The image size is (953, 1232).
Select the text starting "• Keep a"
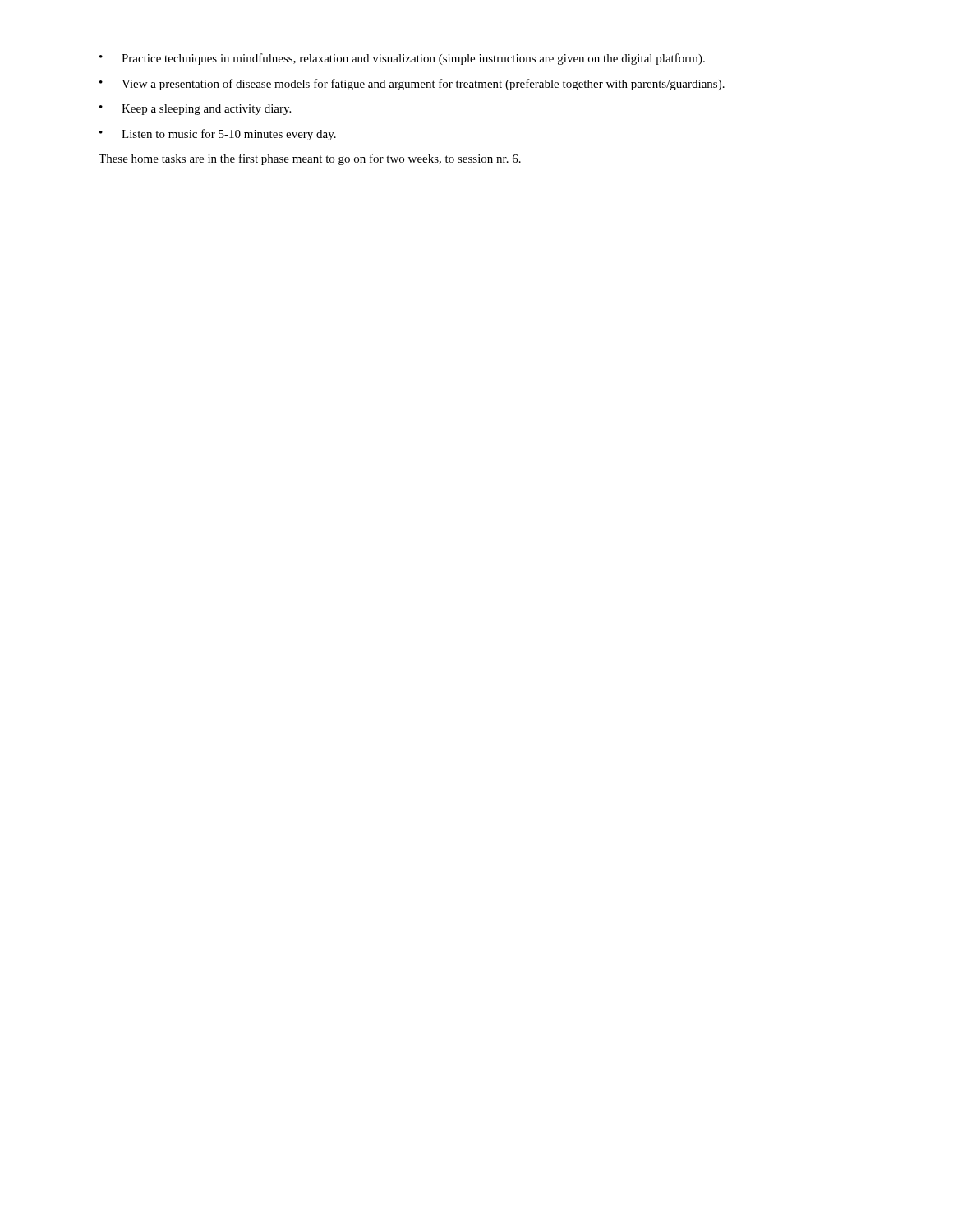195,110
